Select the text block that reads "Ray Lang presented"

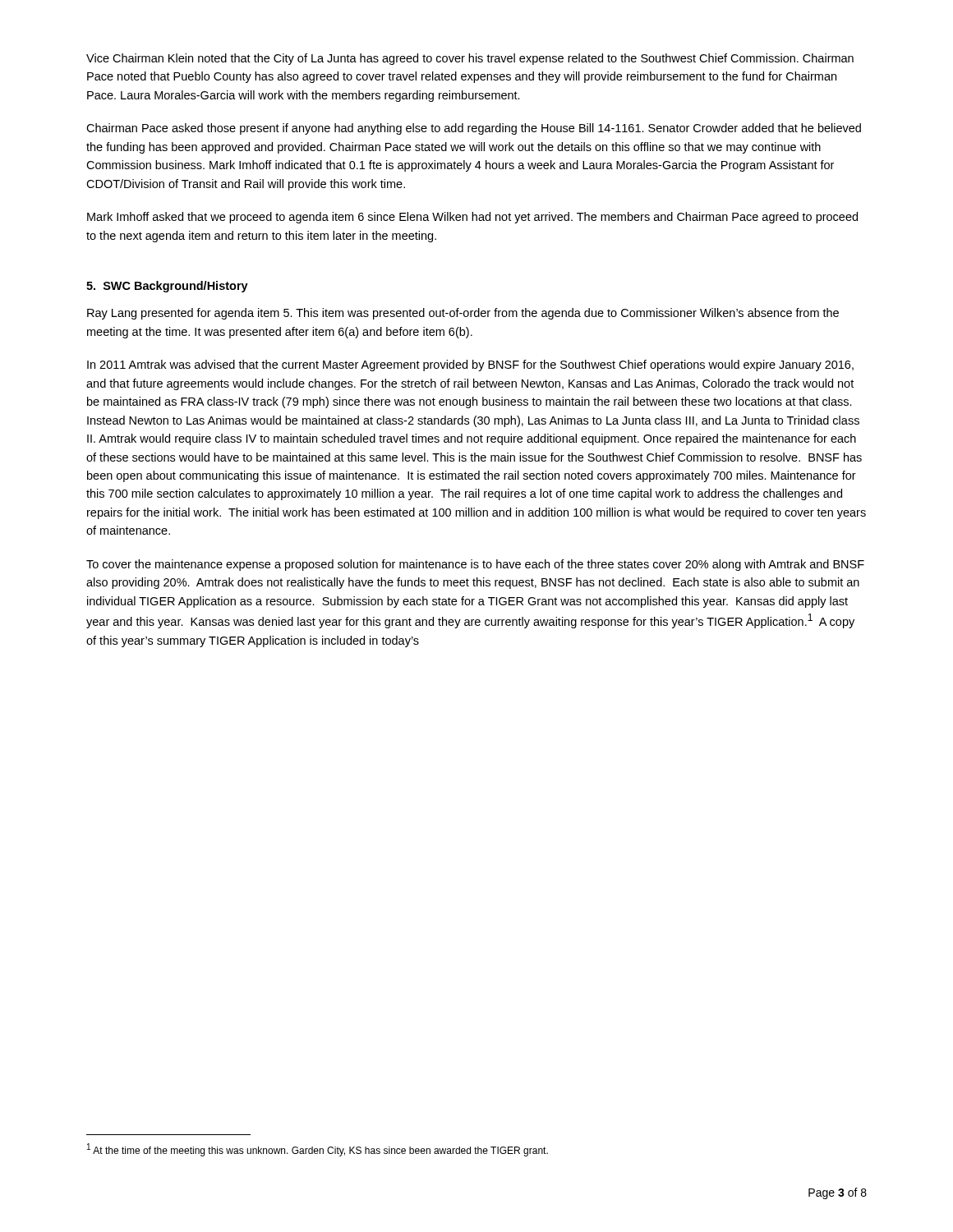click(463, 322)
